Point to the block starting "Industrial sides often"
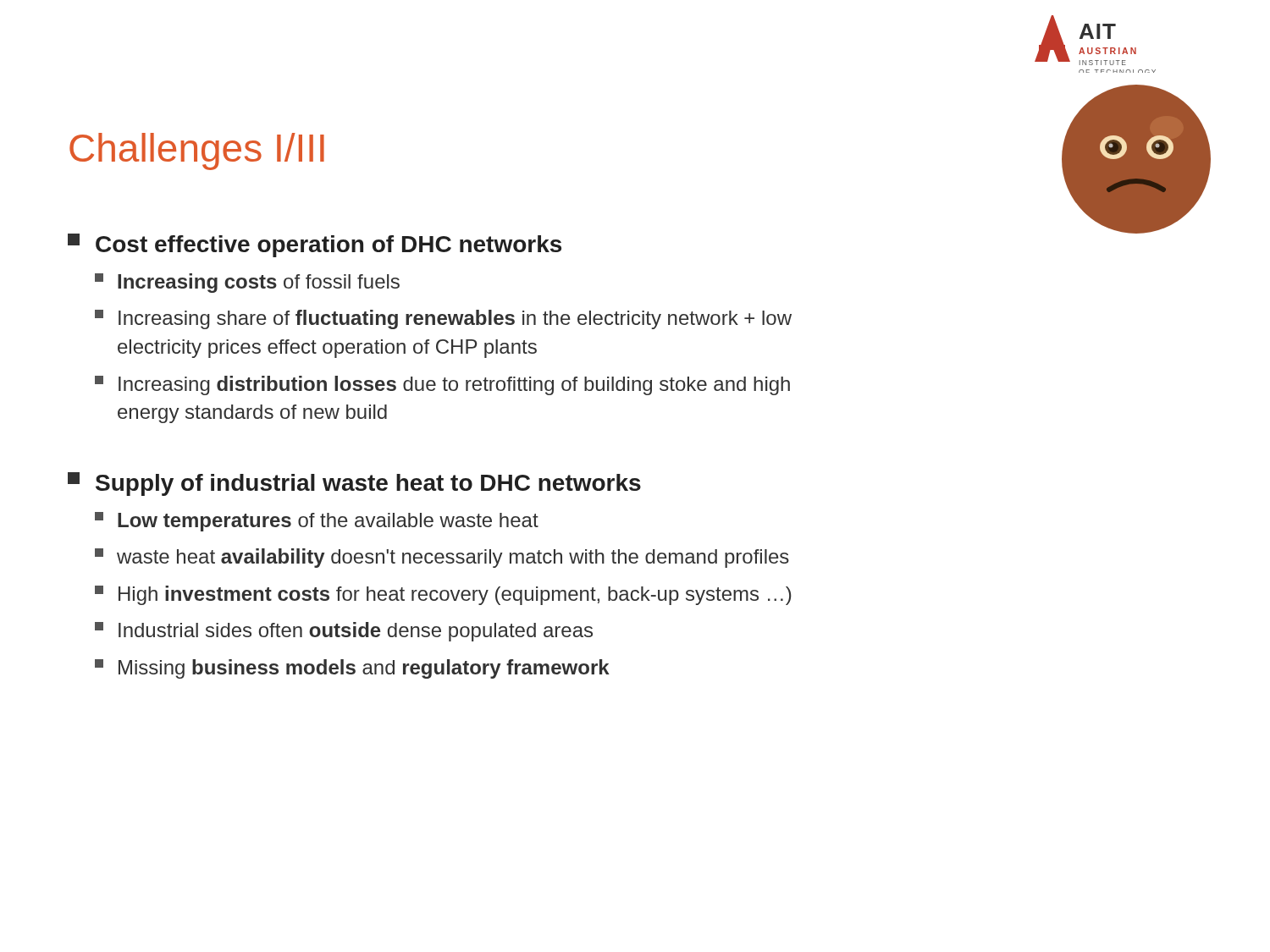The height and width of the screenshot is (952, 1270). [x=344, y=631]
